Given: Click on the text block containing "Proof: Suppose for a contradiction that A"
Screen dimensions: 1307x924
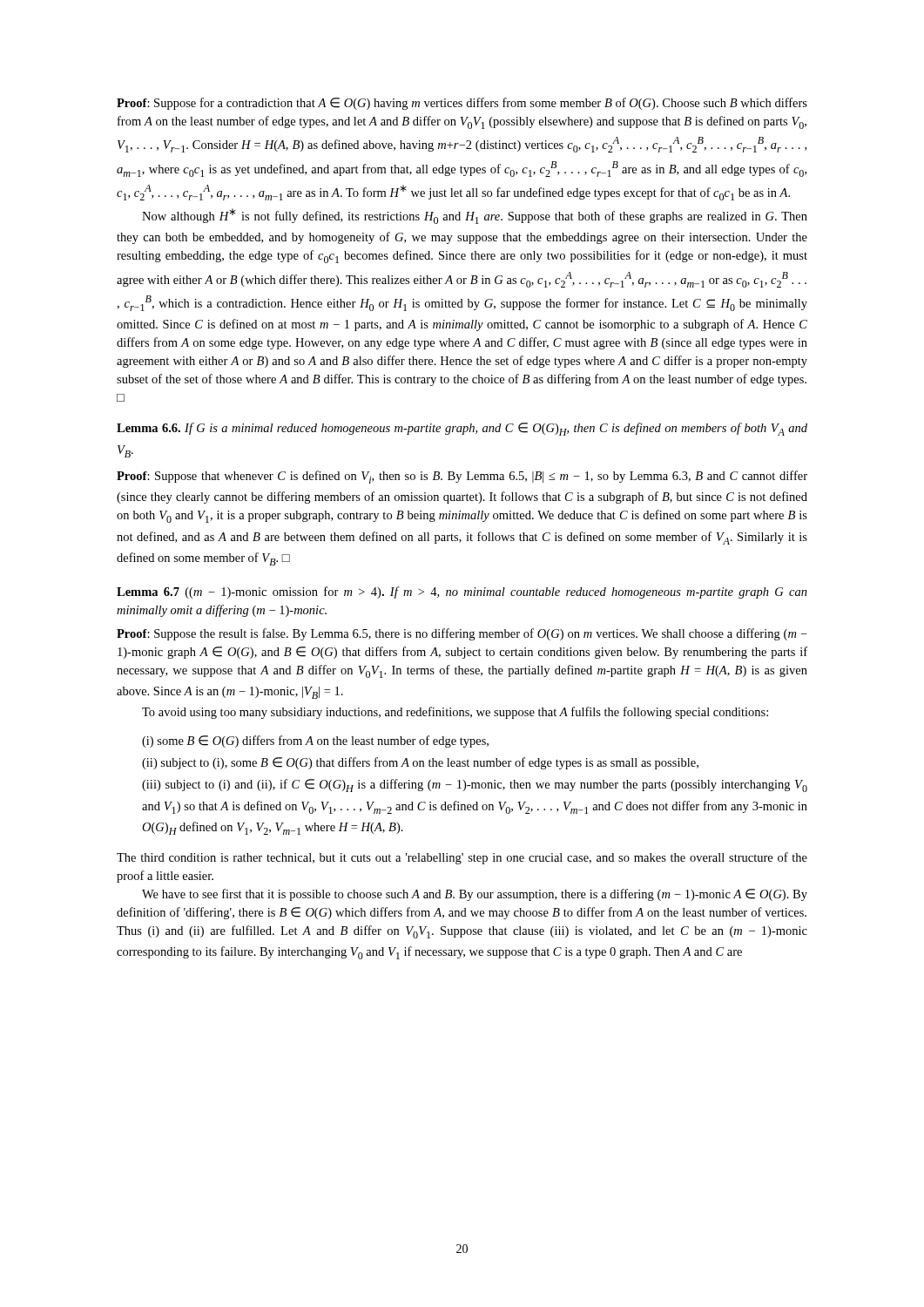Looking at the screenshot, I should click(x=462, y=251).
